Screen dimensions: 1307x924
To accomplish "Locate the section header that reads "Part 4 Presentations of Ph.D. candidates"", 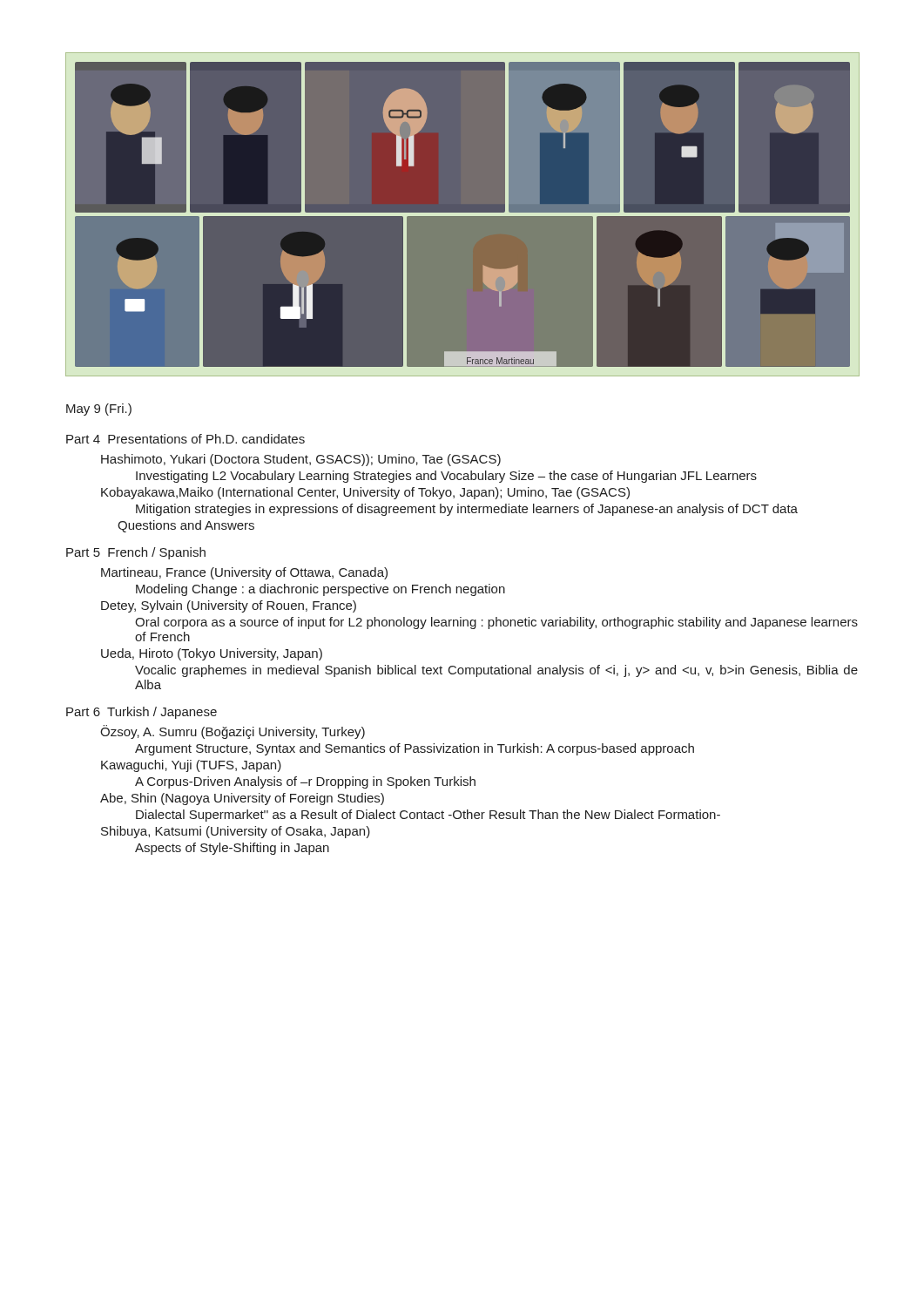I will 185,439.
